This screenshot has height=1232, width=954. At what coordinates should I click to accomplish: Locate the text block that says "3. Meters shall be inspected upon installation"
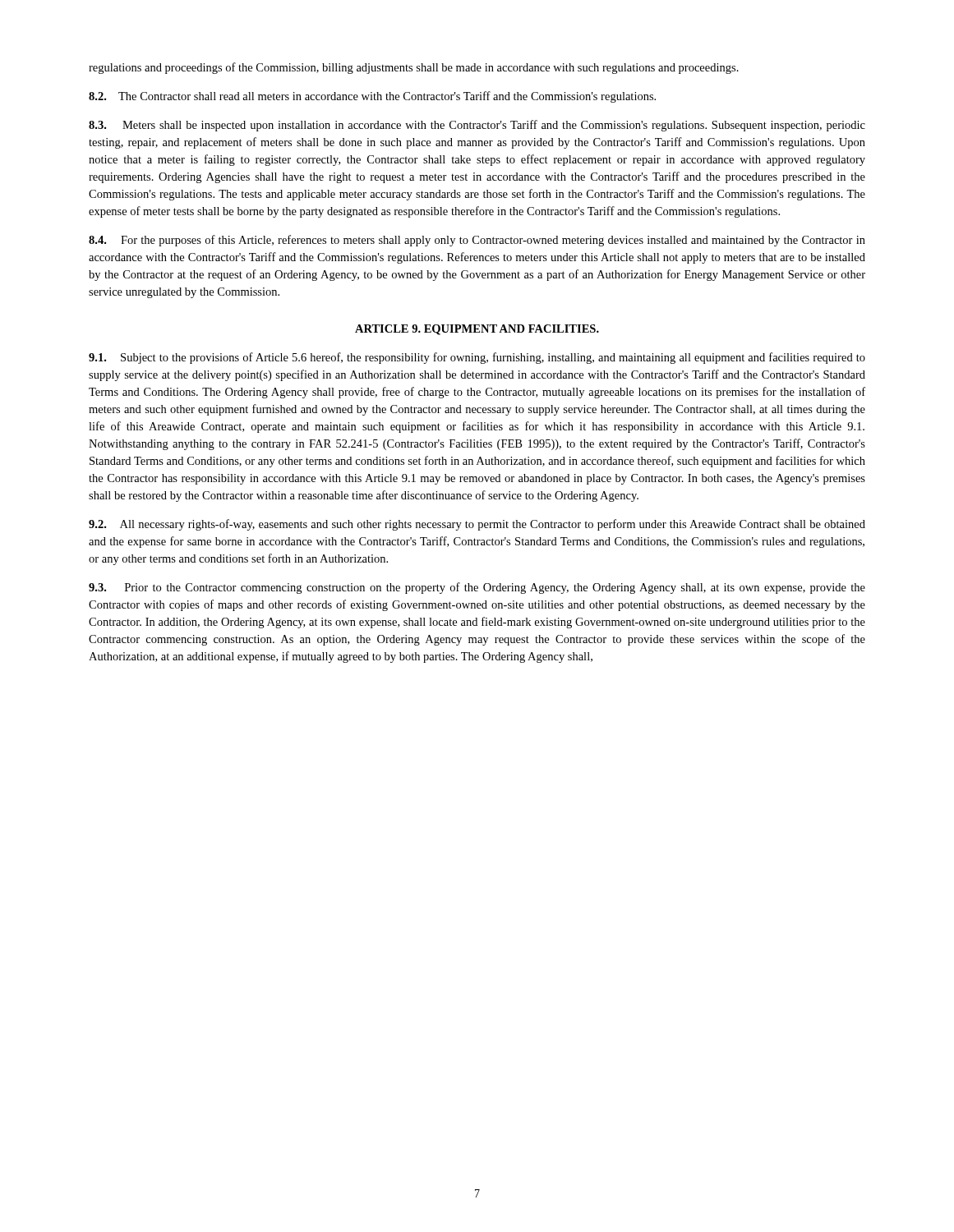tap(477, 168)
